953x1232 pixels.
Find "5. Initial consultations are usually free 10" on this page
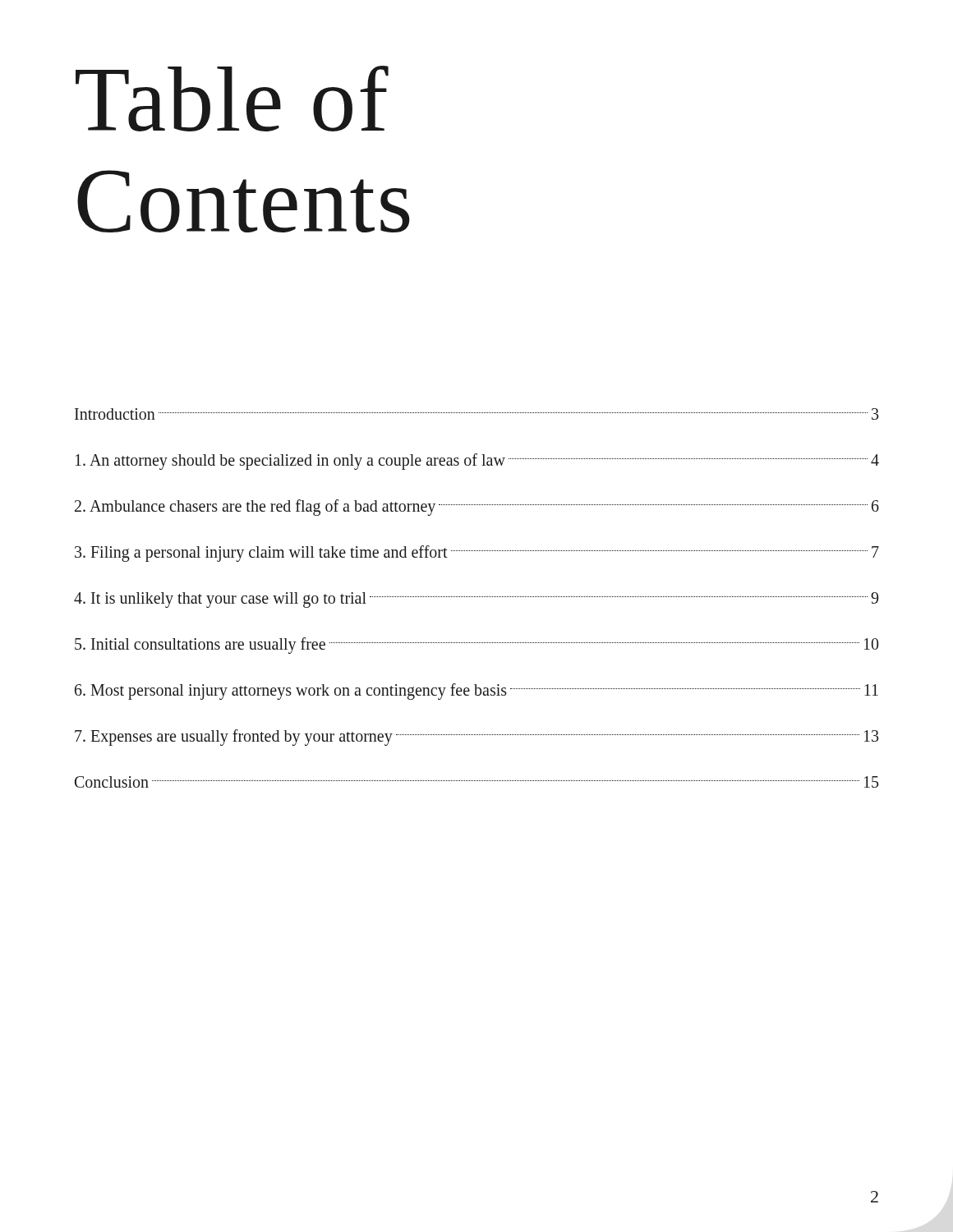pos(476,644)
